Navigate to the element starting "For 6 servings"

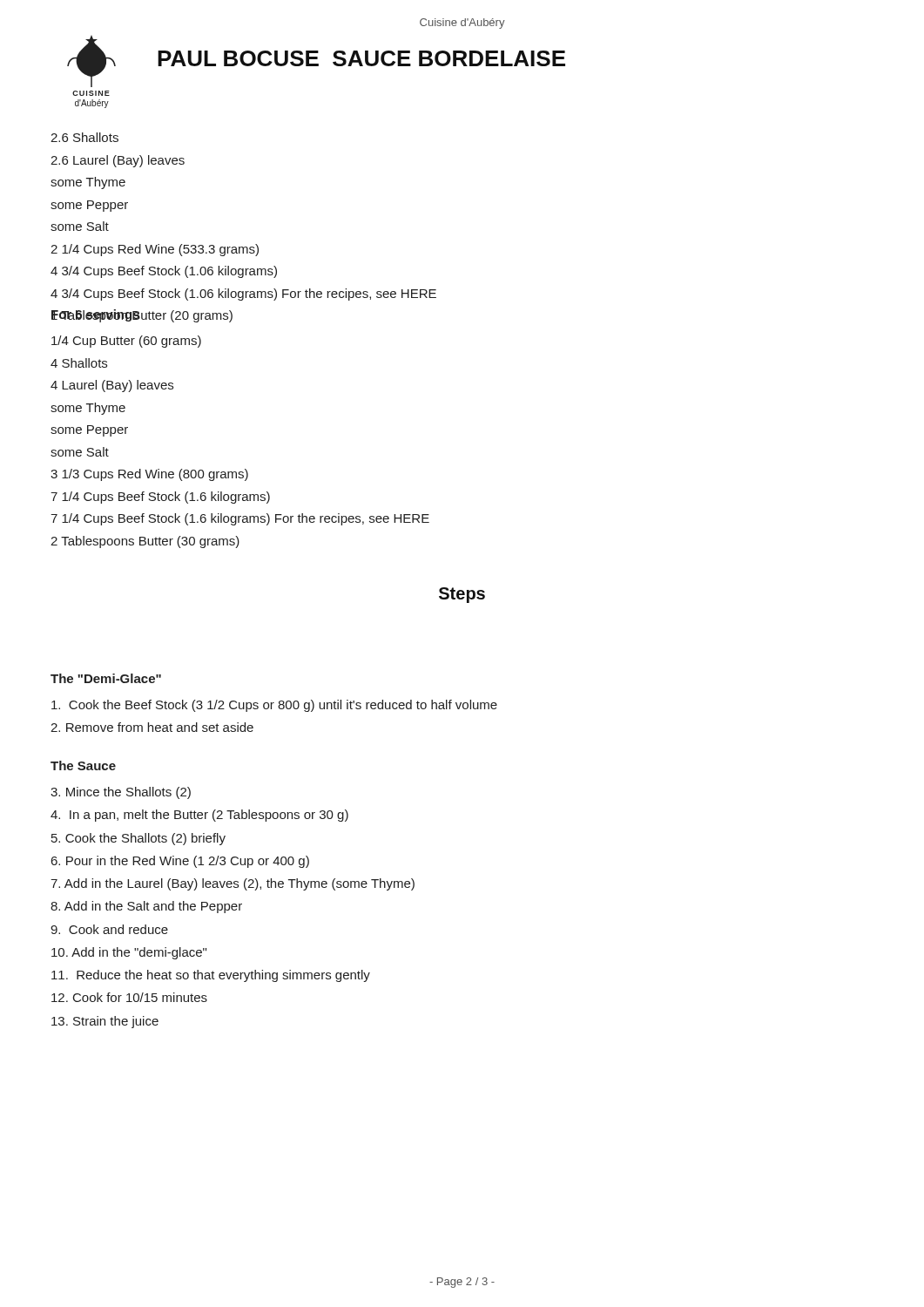[x=95, y=314]
